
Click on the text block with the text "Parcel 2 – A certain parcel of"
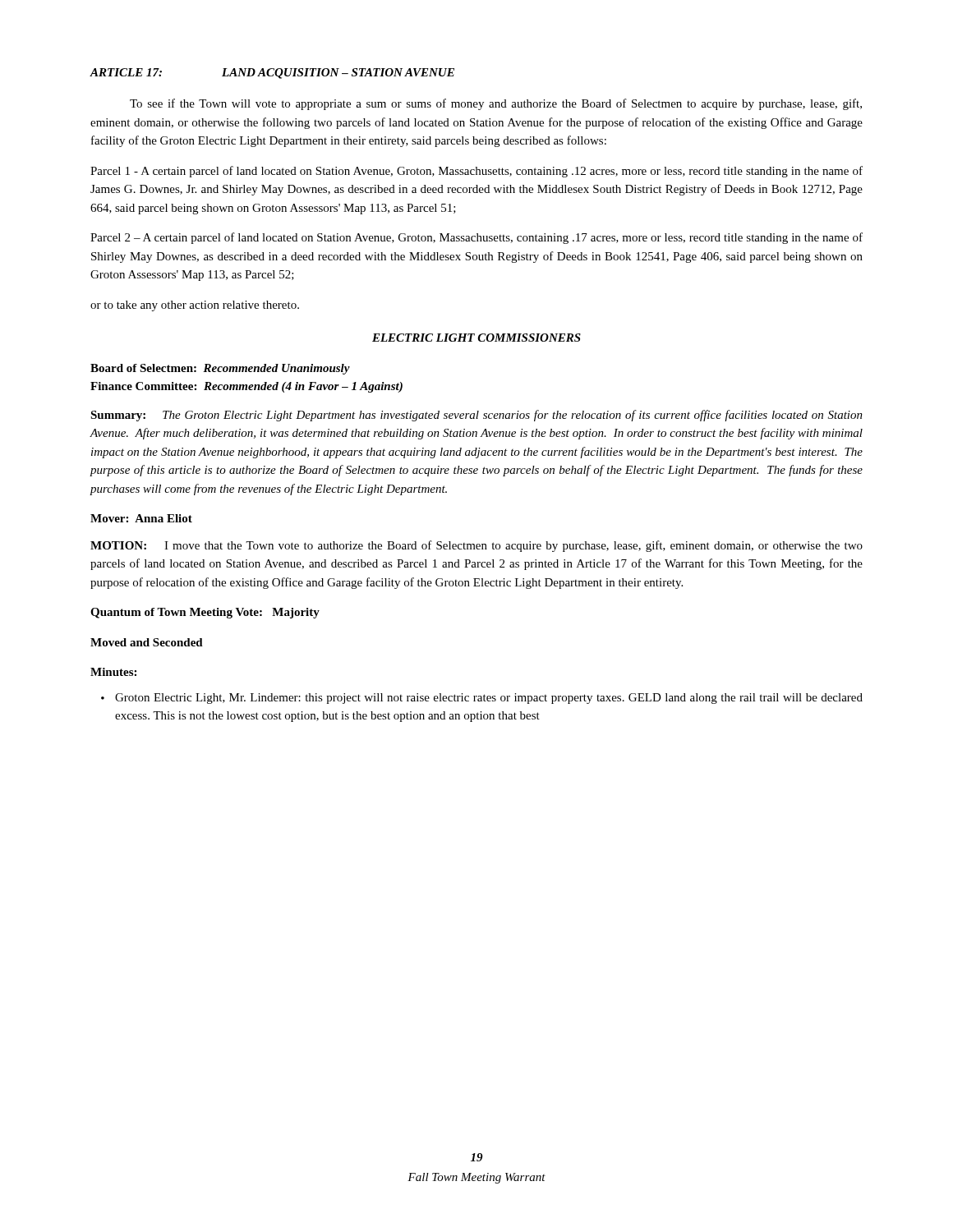[476, 256]
